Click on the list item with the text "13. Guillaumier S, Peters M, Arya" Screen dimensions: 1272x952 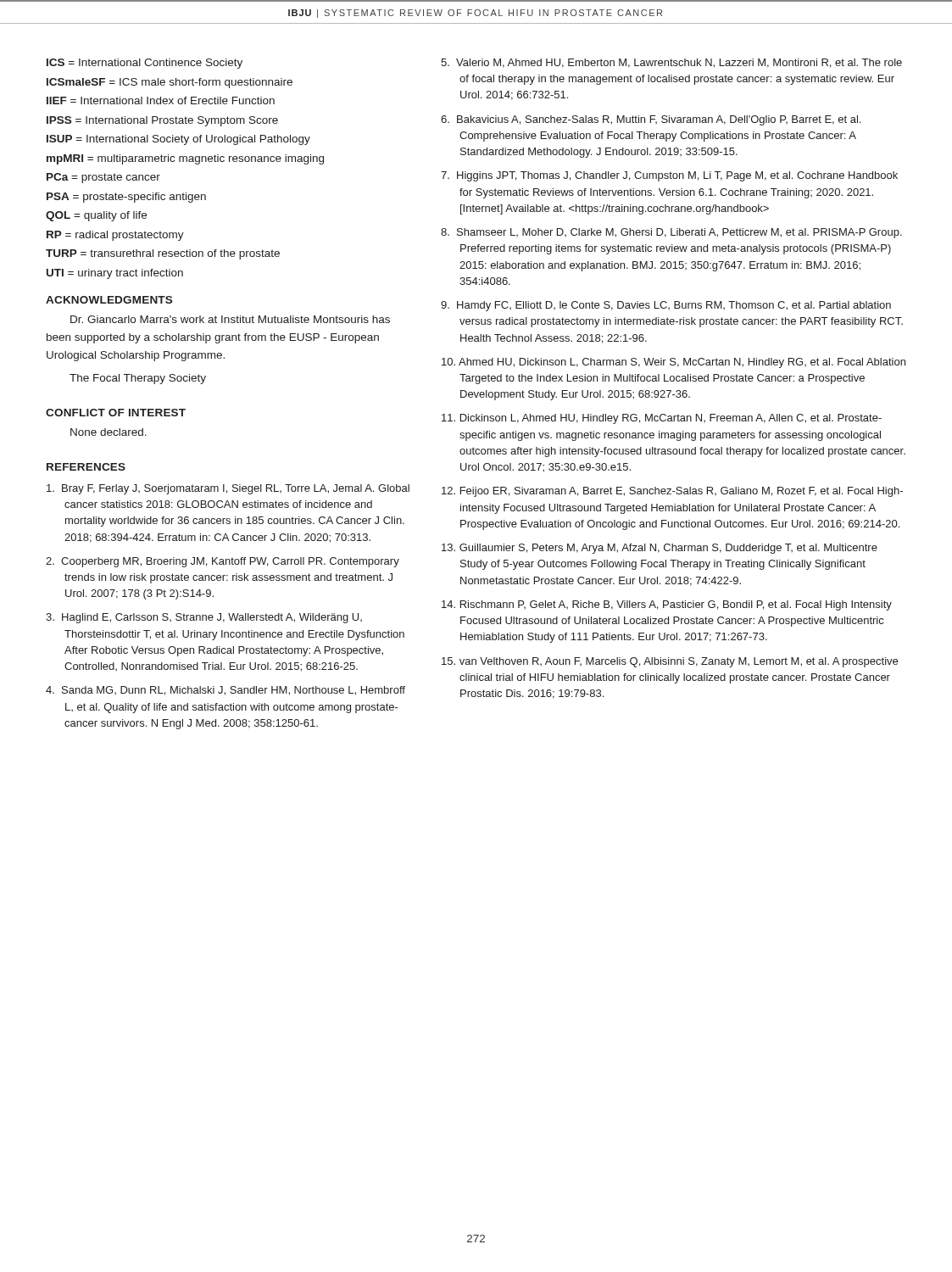pos(659,564)
